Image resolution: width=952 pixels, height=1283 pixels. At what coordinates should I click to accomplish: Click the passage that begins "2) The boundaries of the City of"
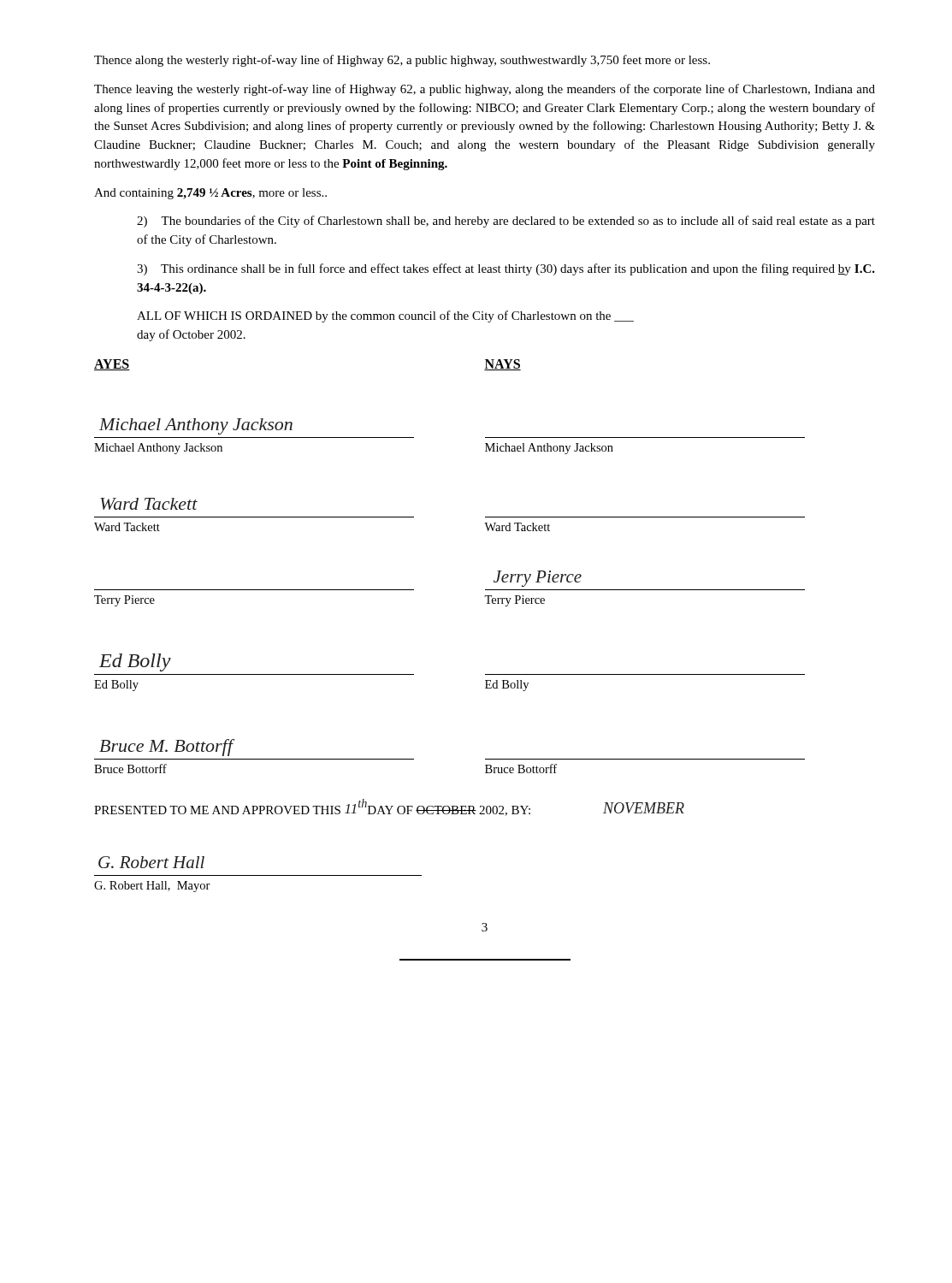(x=506, y=231)
